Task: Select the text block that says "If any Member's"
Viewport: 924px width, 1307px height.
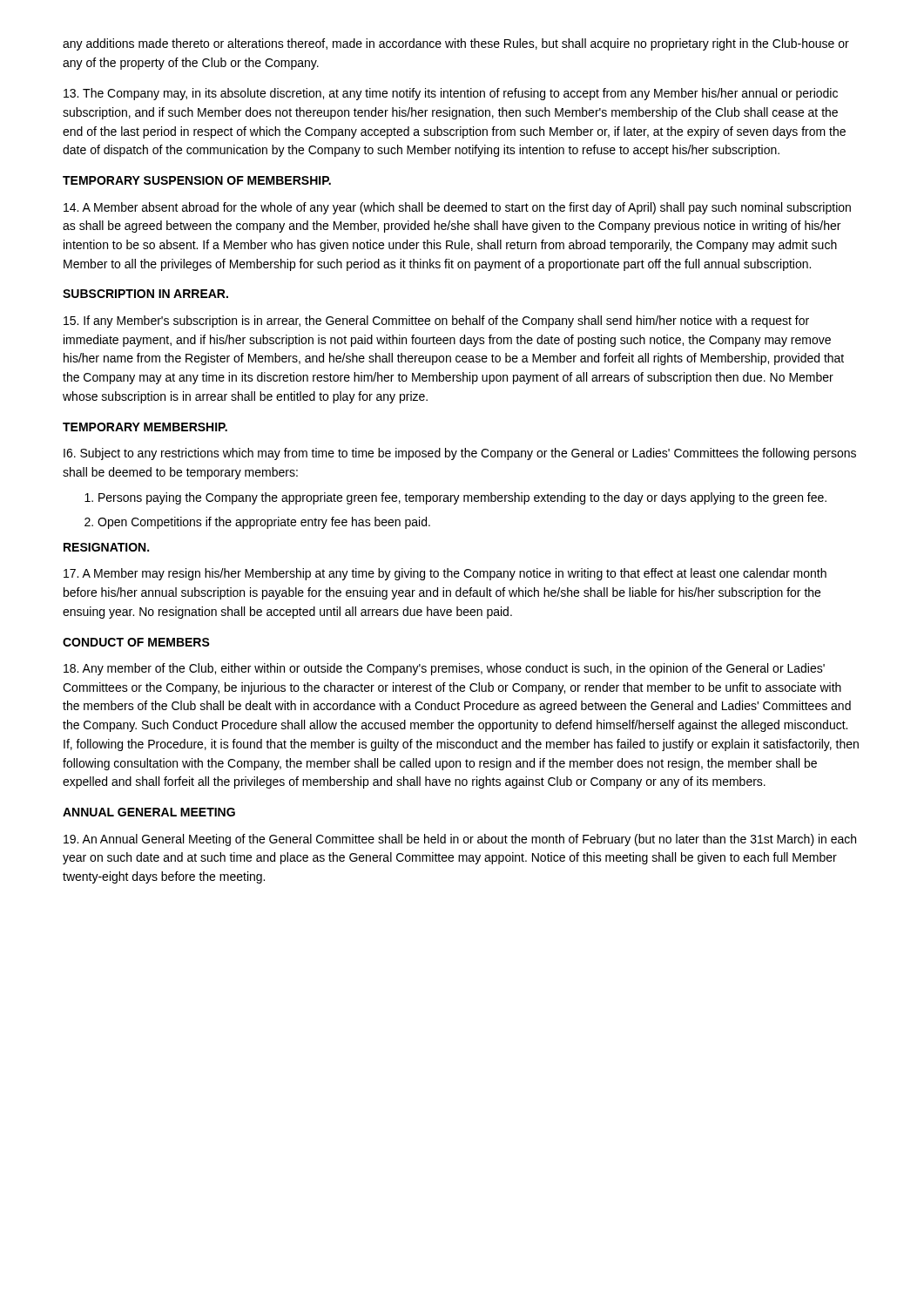Action: tap(453, 358)
